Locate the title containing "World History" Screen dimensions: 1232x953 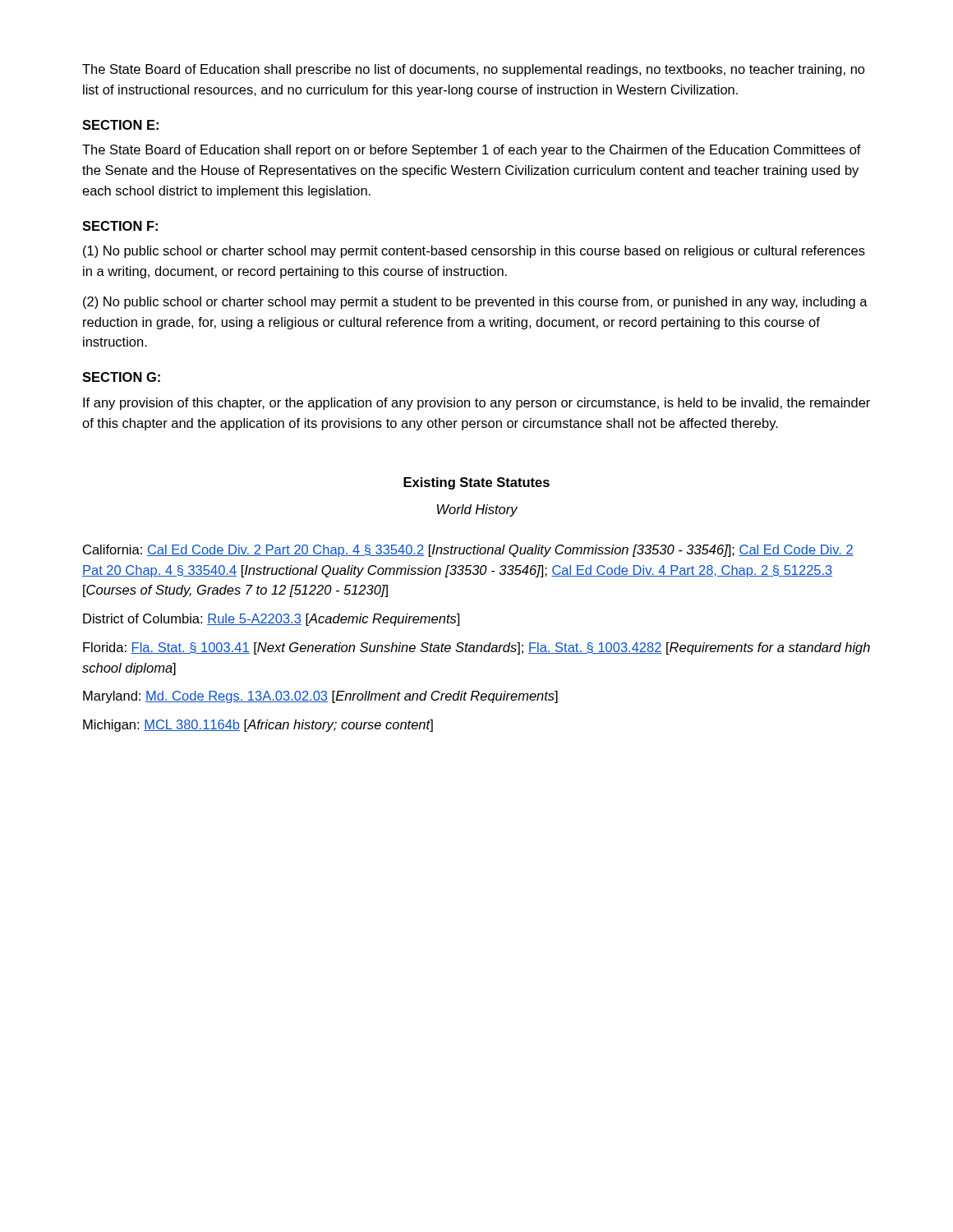(x=476, y=509)
